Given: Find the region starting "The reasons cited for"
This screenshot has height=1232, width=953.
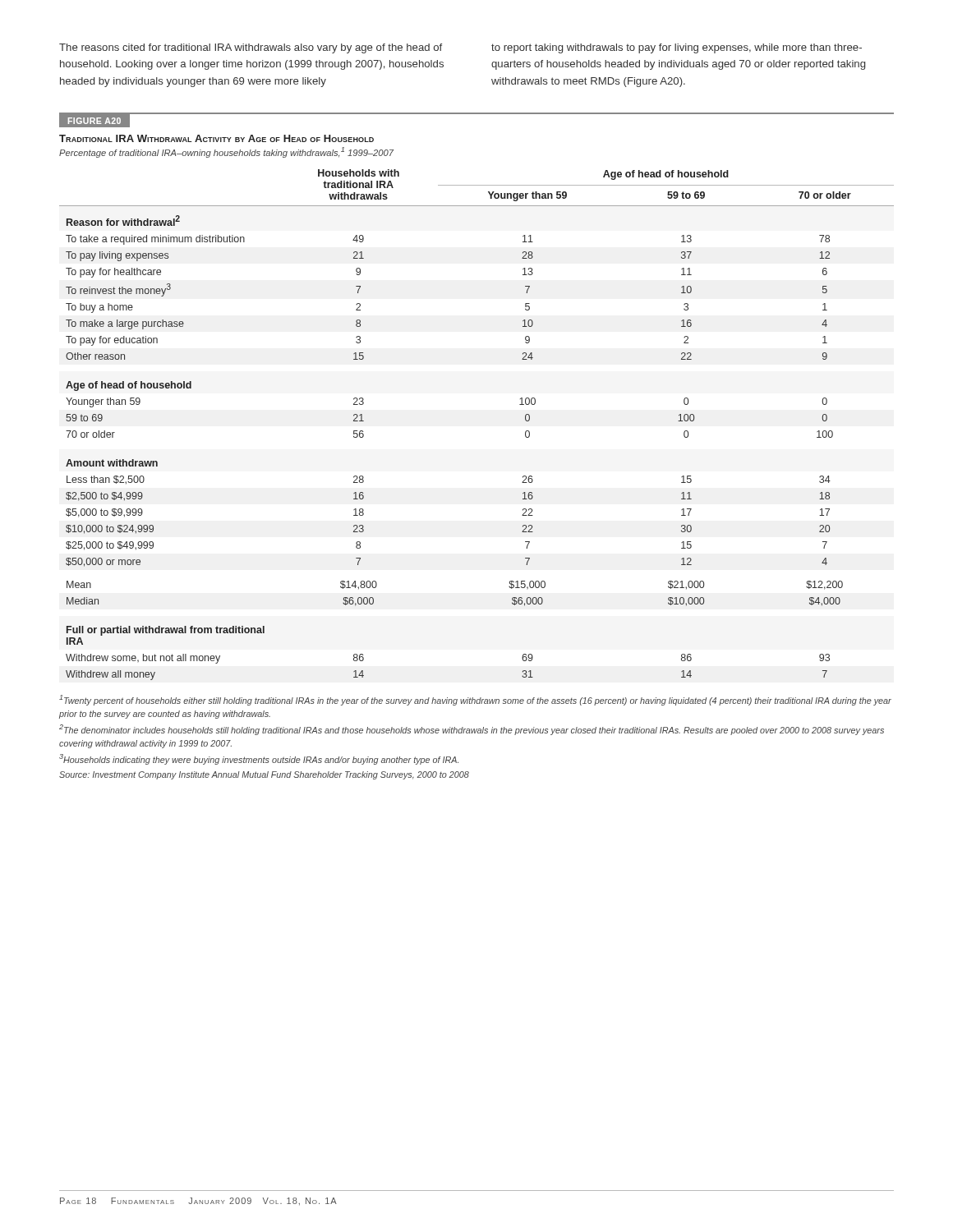Looking at the screenshot, I should 252,64.
